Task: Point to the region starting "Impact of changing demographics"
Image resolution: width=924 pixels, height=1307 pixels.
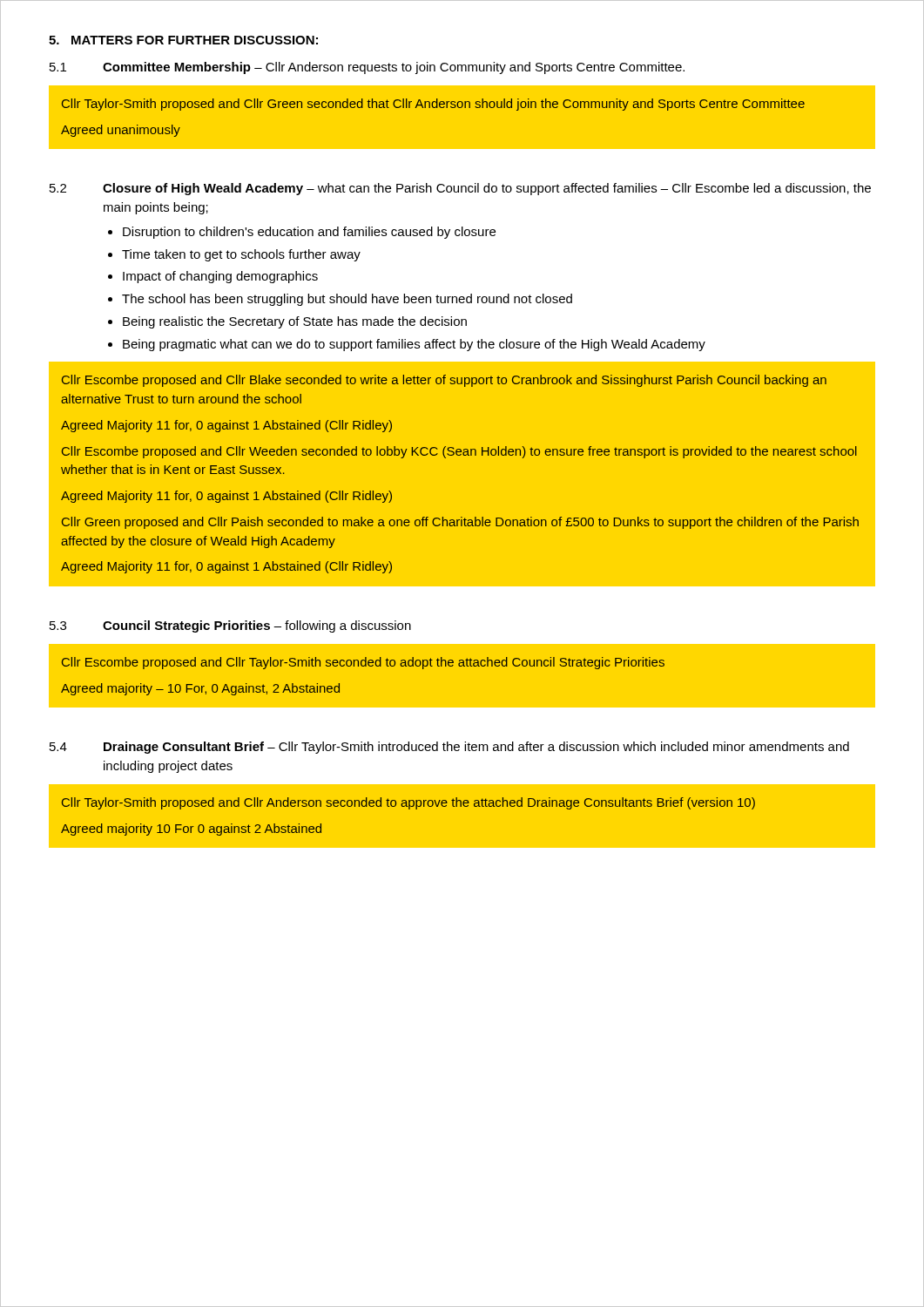Action: pyautogui.click(x=220, y=276)
